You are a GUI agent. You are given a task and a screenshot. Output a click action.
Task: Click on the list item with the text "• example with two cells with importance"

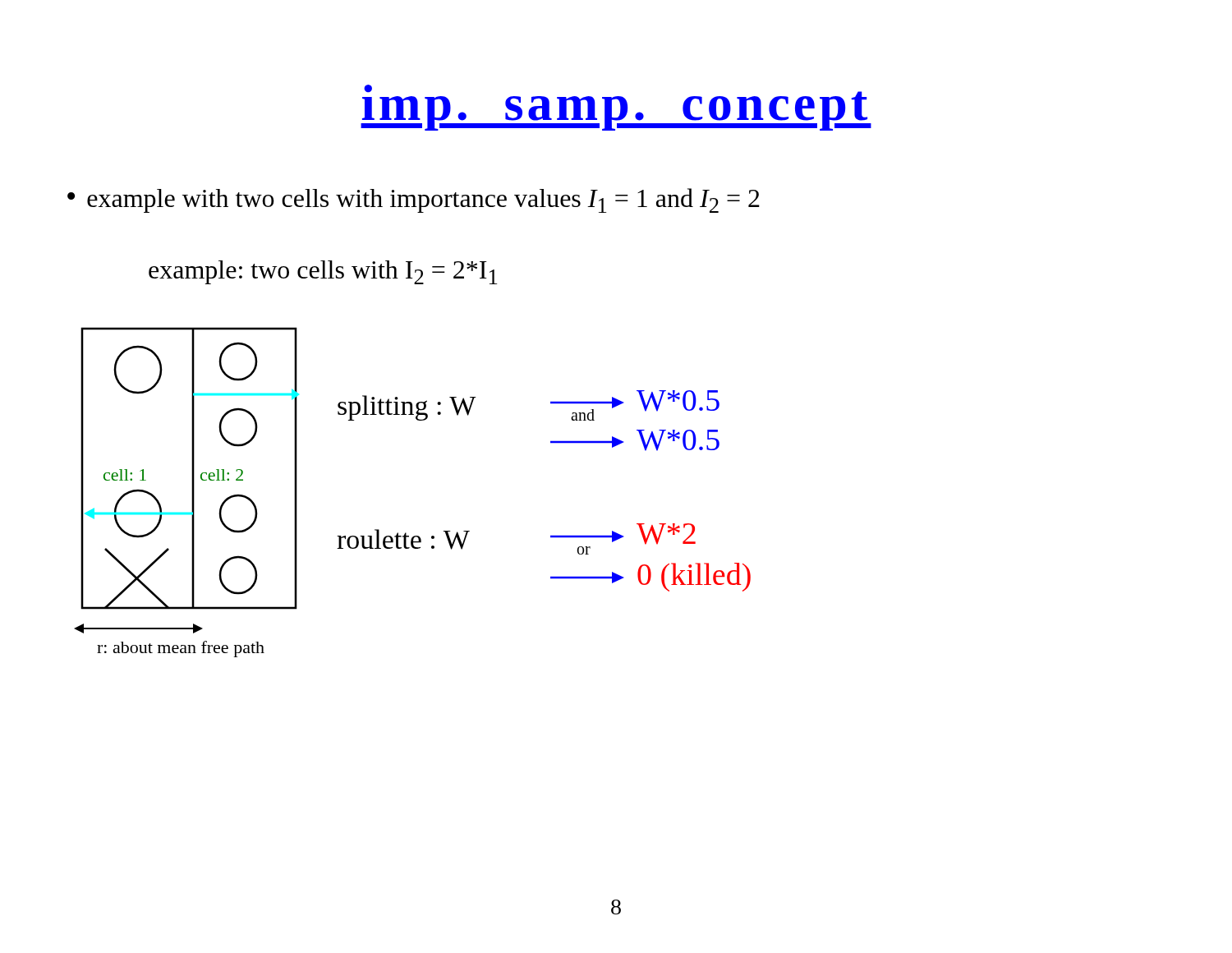click(413, 200)
